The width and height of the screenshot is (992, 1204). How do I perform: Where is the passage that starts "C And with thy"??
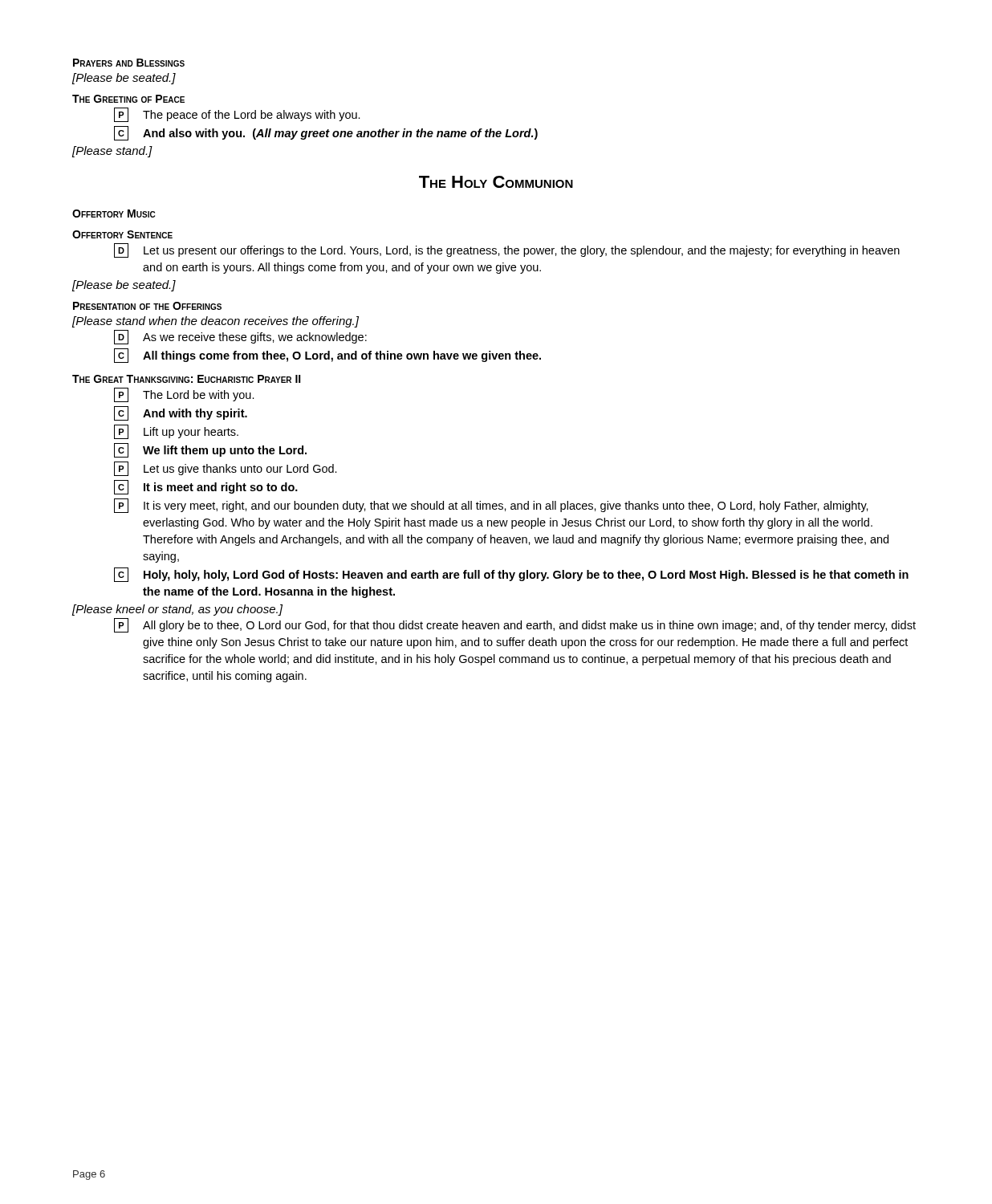[x=181, y=413]
